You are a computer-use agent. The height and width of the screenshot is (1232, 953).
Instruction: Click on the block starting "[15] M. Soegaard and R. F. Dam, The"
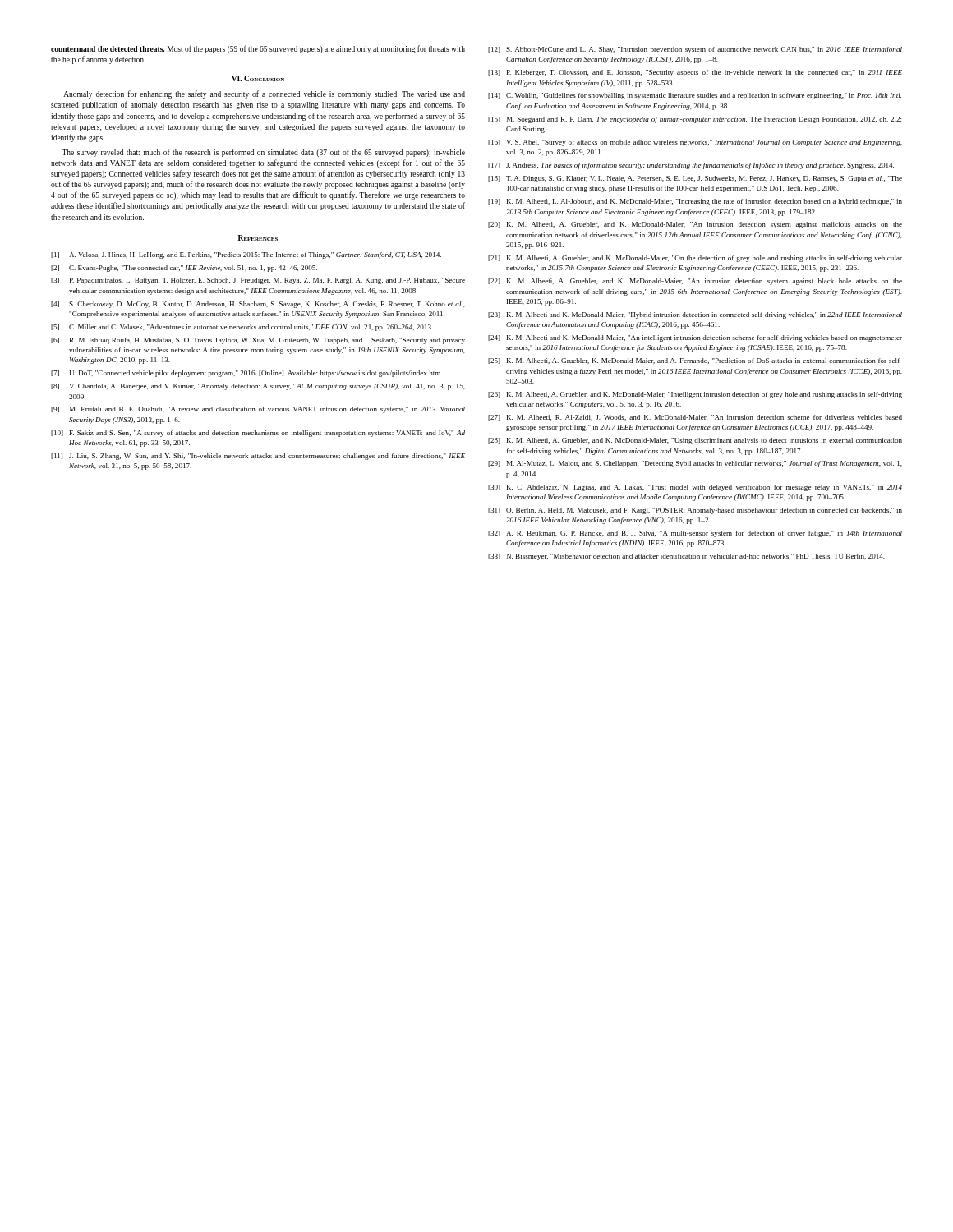695,124
